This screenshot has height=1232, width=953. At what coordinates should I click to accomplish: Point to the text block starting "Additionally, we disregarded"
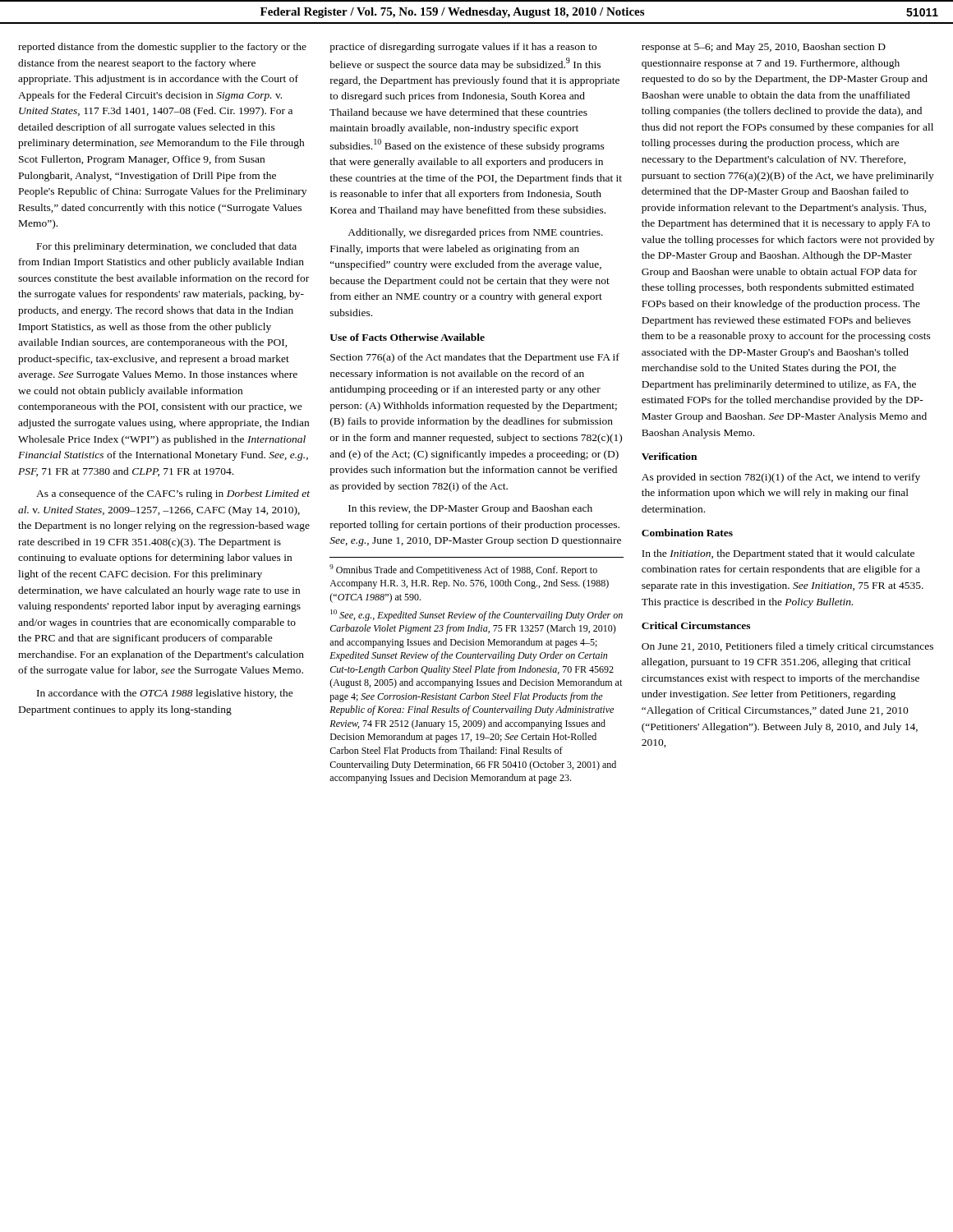coord(476,273)
